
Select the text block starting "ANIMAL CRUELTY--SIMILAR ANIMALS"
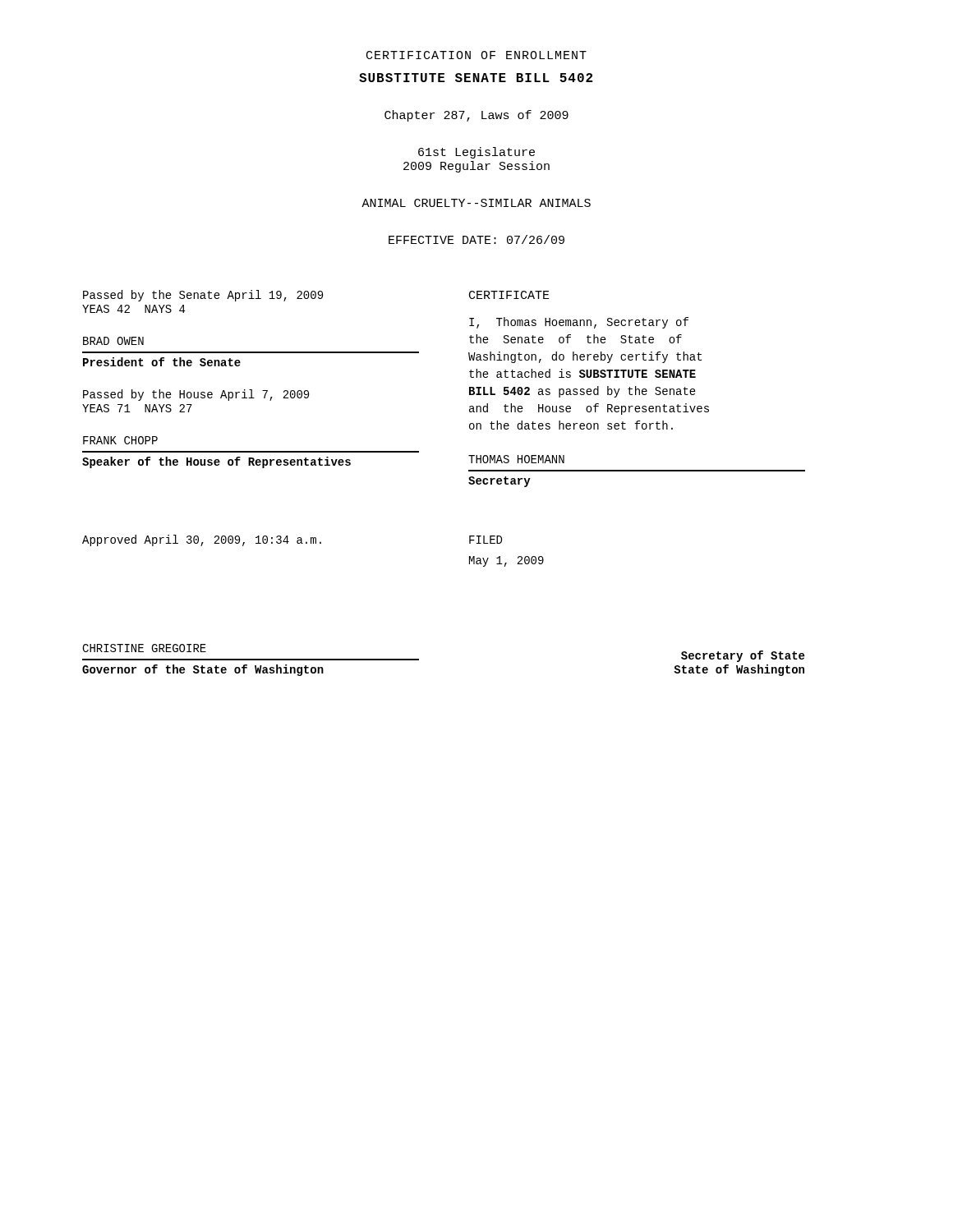click(x=476, y=204)
